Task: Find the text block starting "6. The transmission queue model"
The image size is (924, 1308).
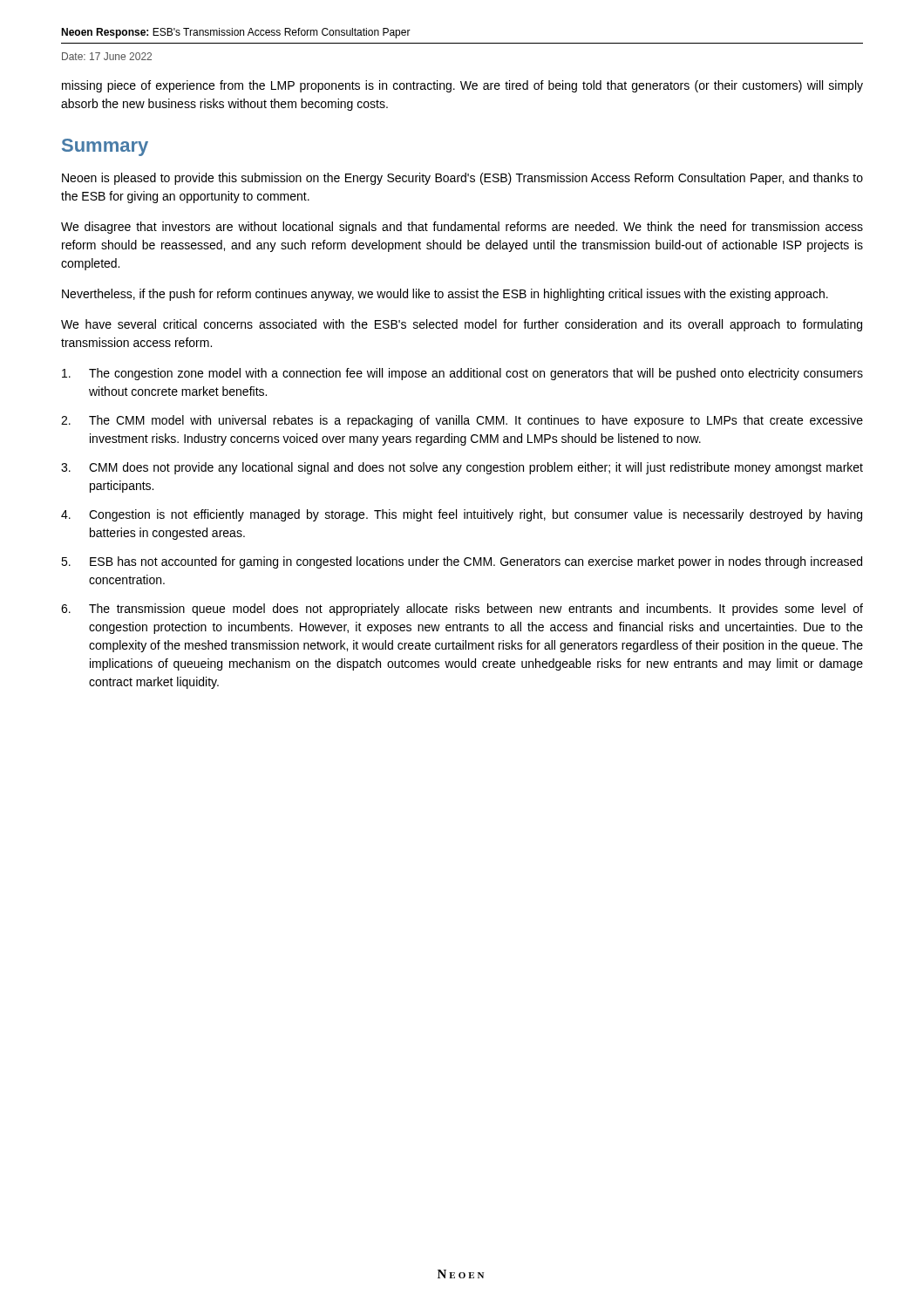Action: coord(462,646)
